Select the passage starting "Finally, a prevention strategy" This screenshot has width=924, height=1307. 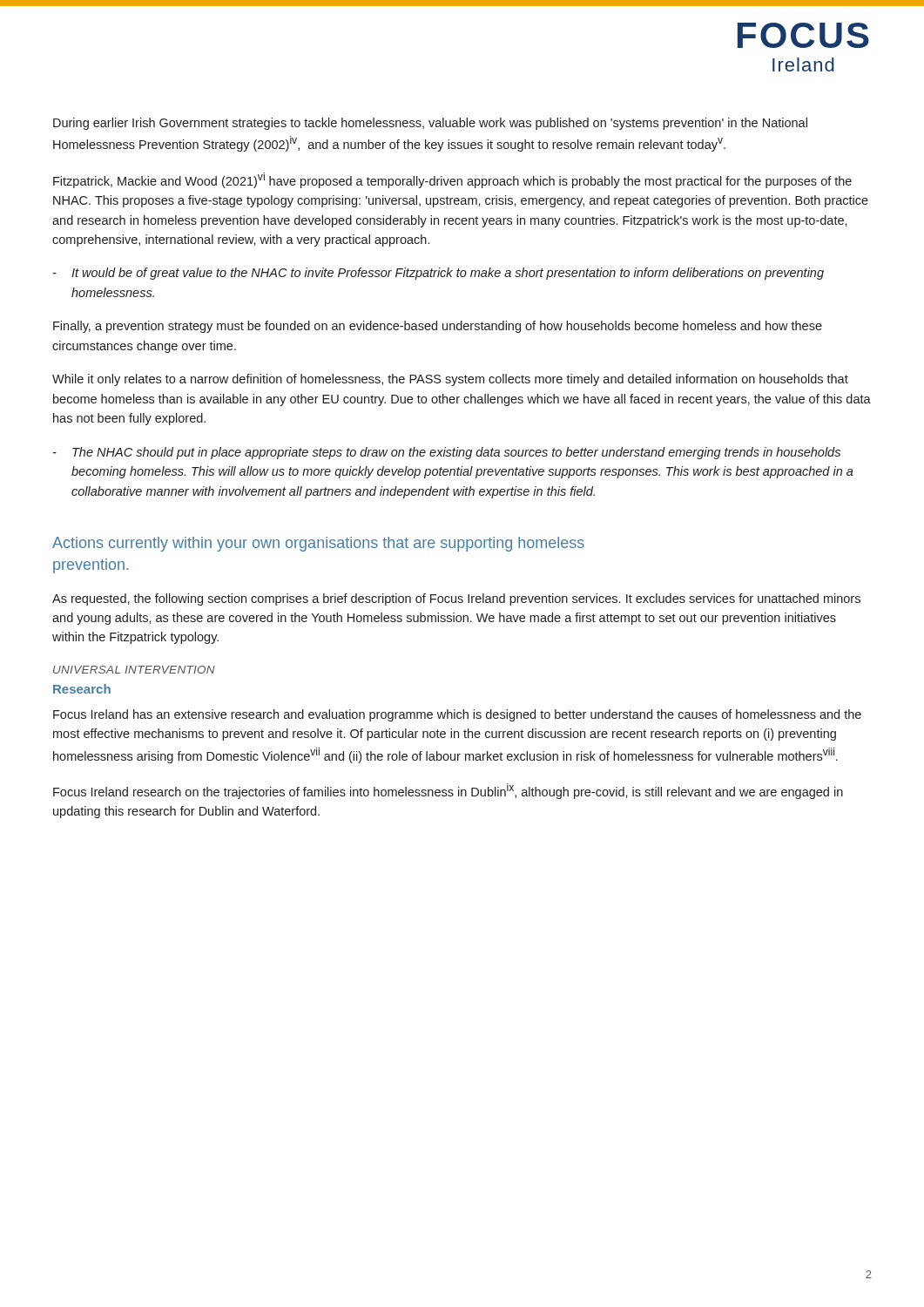(x=437, y=336)
